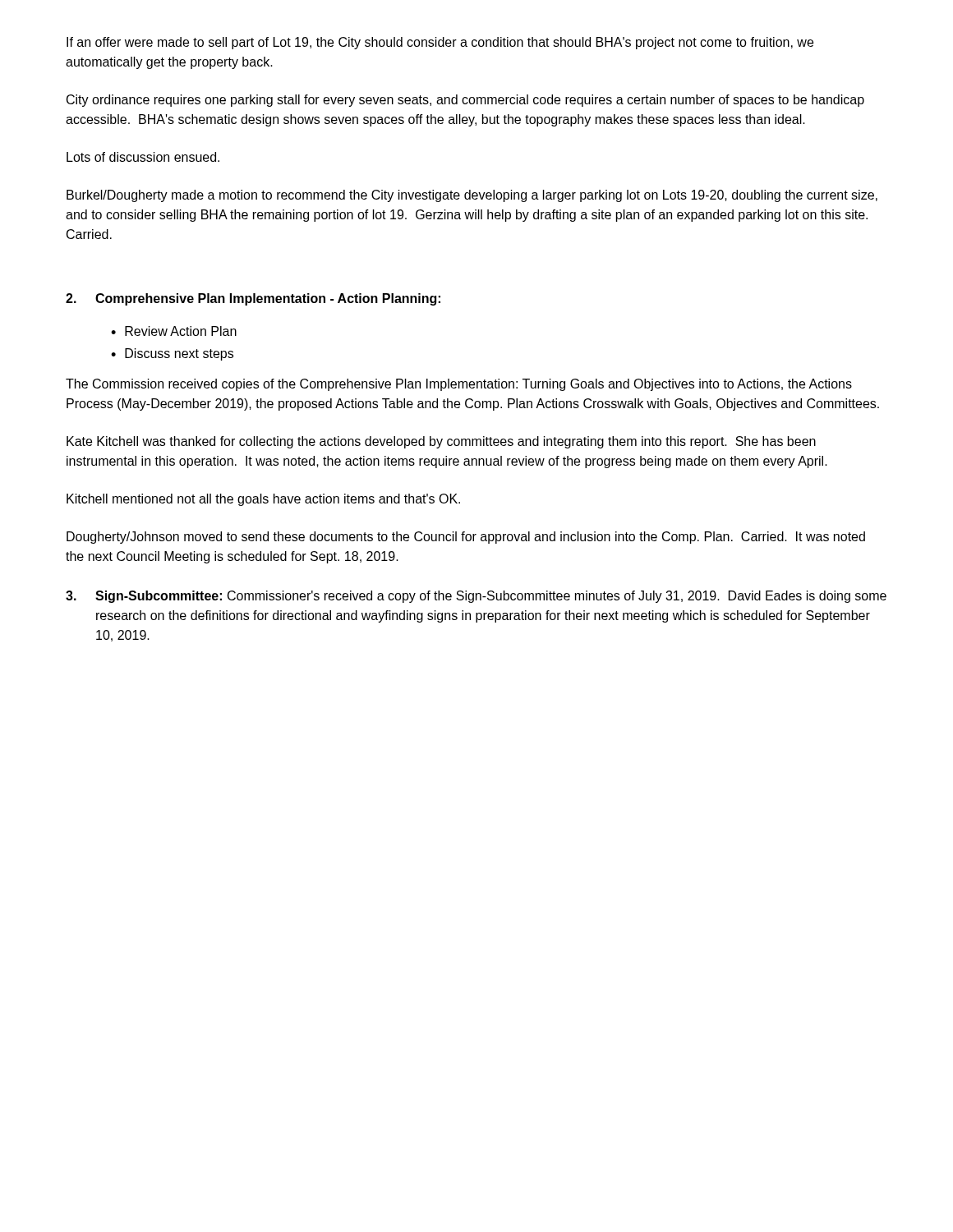The image size is (953, 1232).
Task: Find the block starting "City ordinance requires"
Action: click(465, 110)
